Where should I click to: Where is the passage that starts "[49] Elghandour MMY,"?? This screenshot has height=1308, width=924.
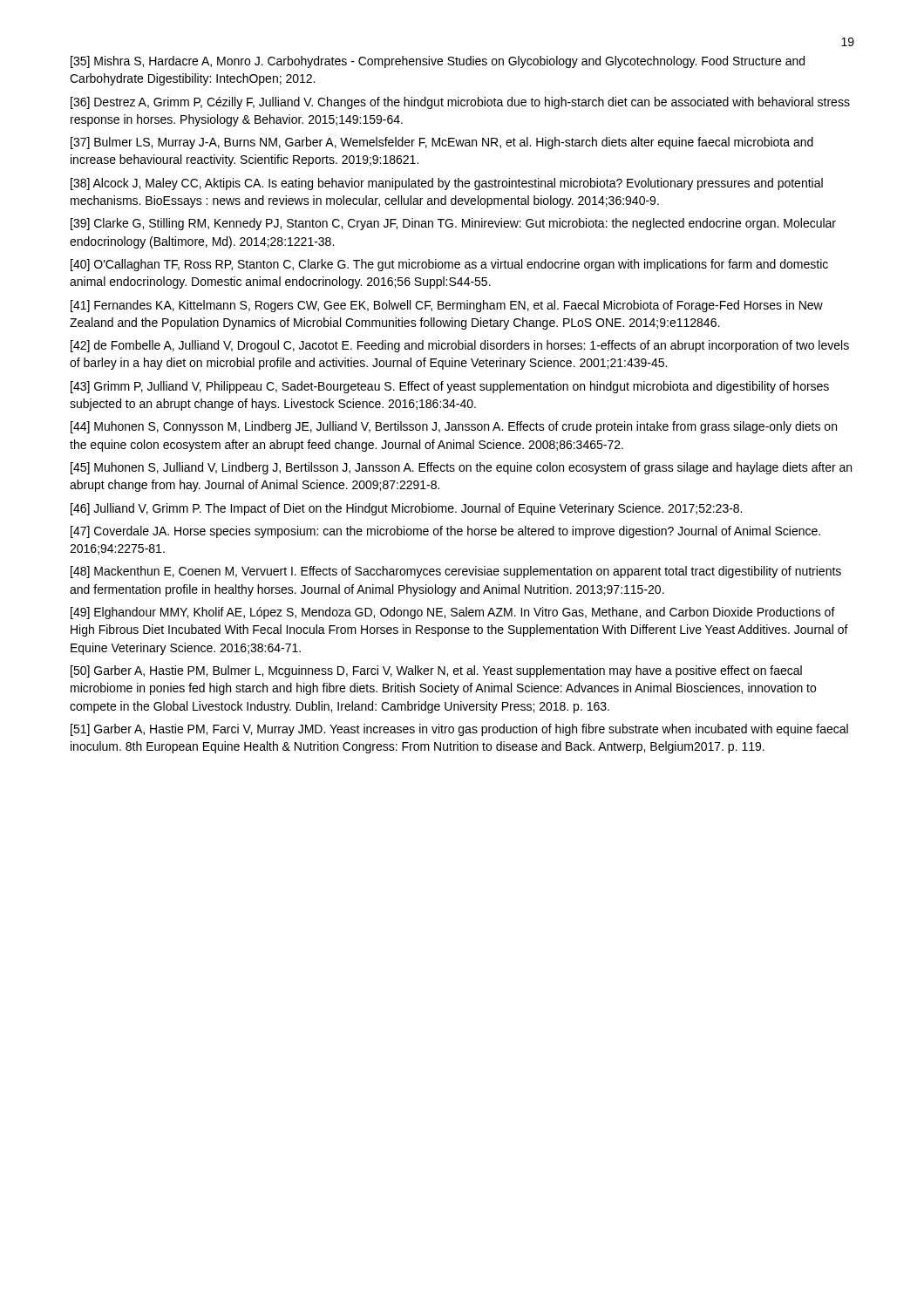point(459,630)
